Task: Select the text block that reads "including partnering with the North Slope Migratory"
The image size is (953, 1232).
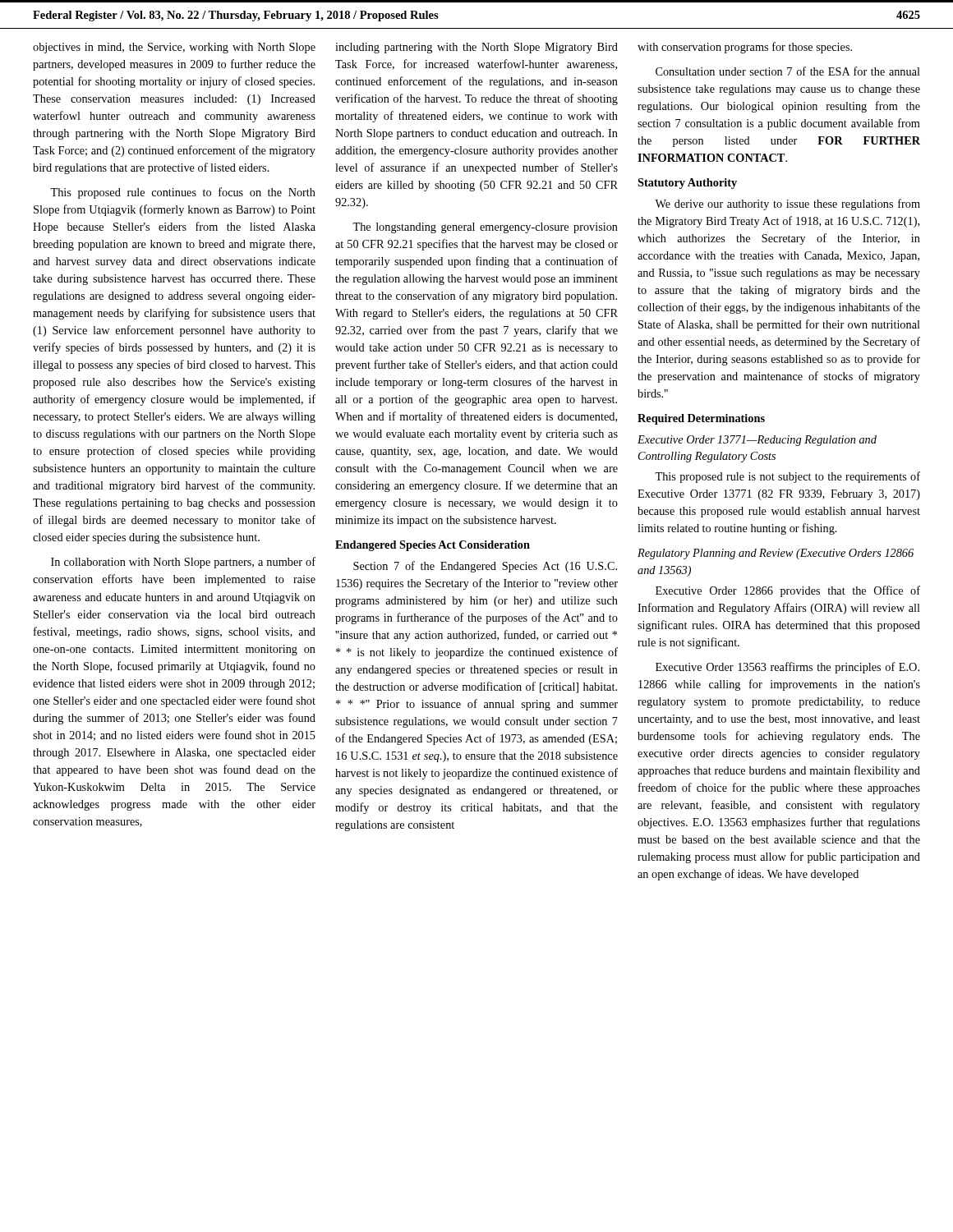Action: (x=476, y=125)
